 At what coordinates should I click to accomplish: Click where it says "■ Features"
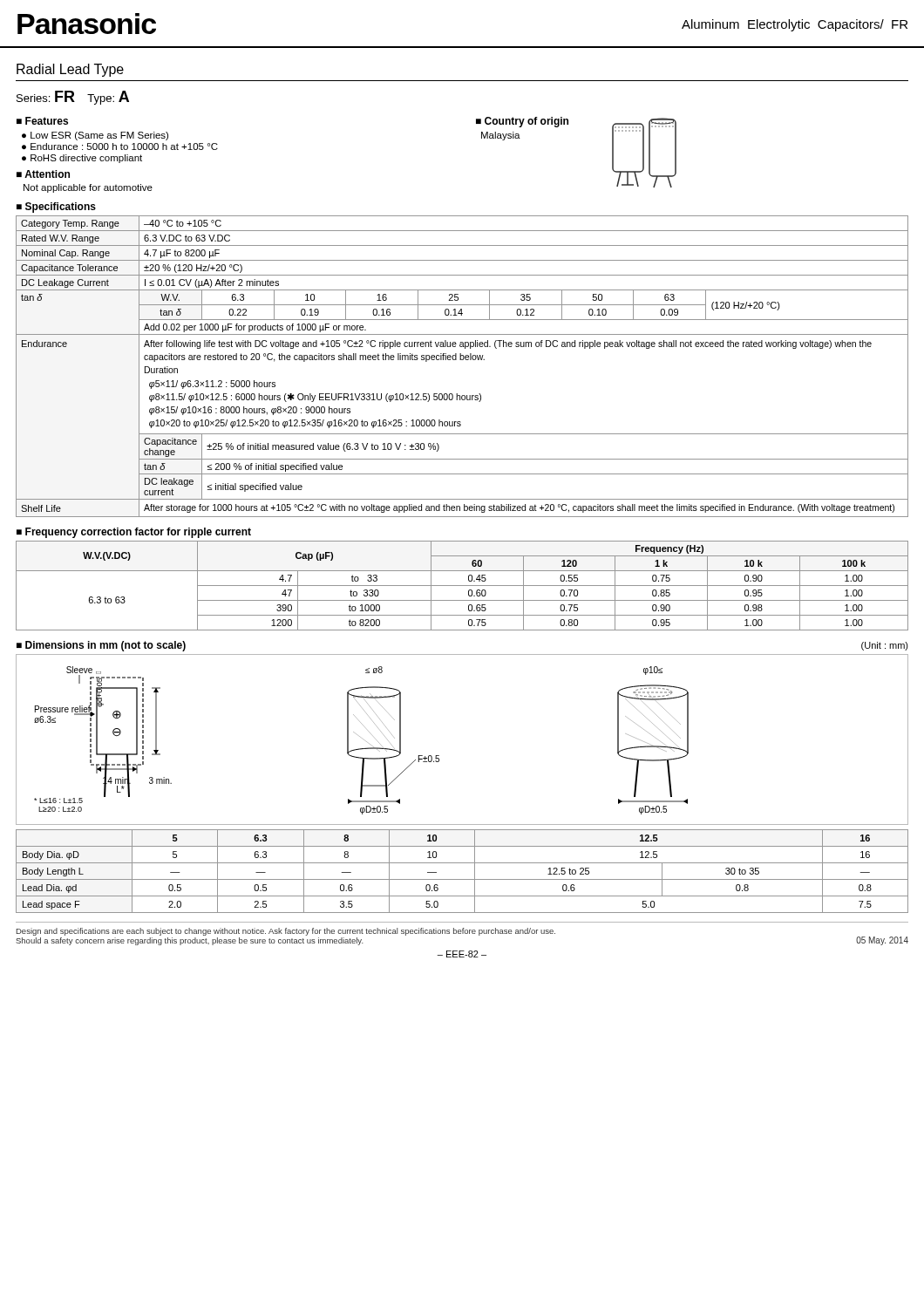coord(42,121)
